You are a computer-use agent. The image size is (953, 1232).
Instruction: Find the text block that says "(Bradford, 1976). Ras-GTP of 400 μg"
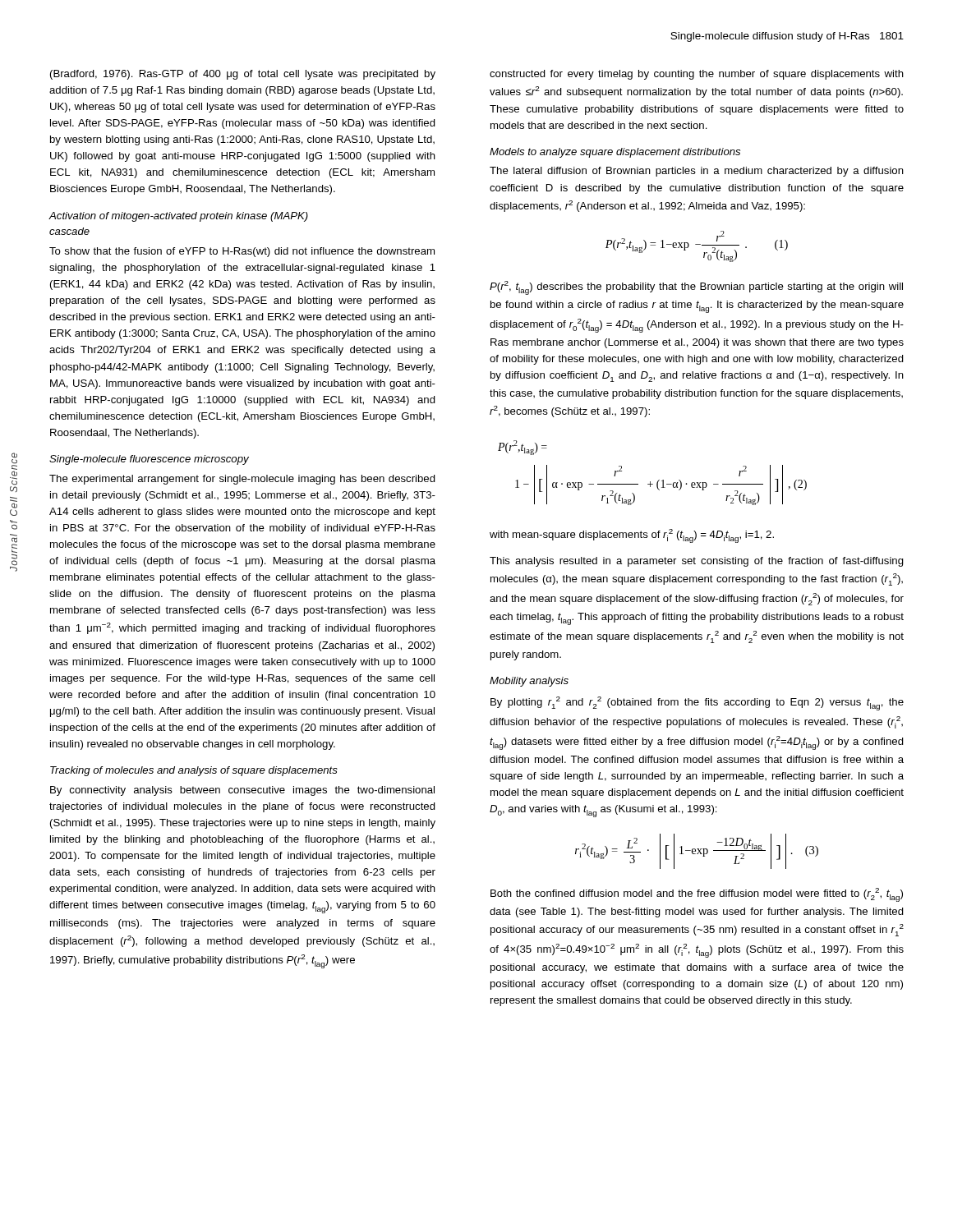coord(242,131)
